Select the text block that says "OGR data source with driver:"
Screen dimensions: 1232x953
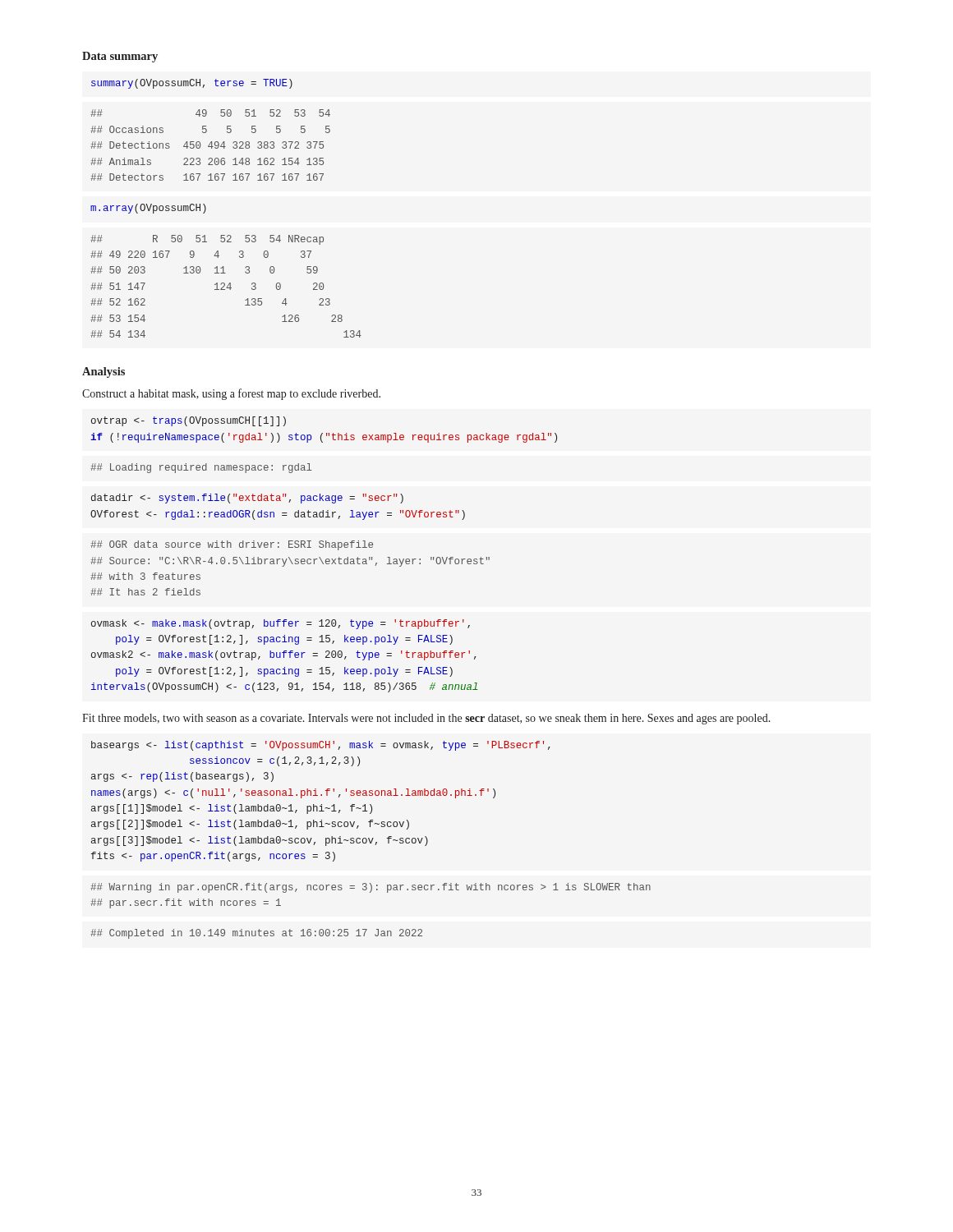click(x=476, y=570)
